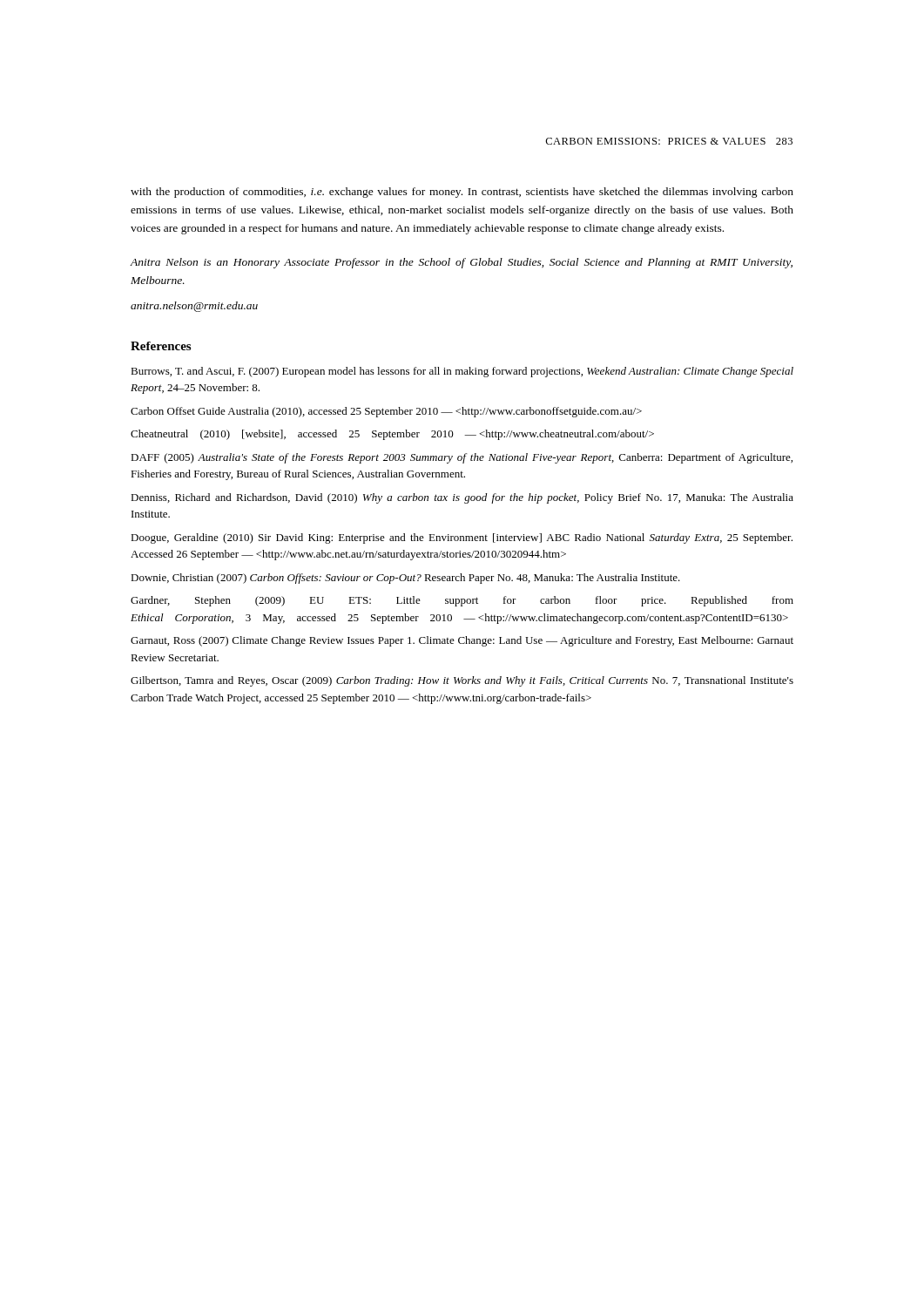Screen dimensions: 1307x924
Task: Find the block on this page that starts "Gilbertson, Tamra and"
Action: 462,689
